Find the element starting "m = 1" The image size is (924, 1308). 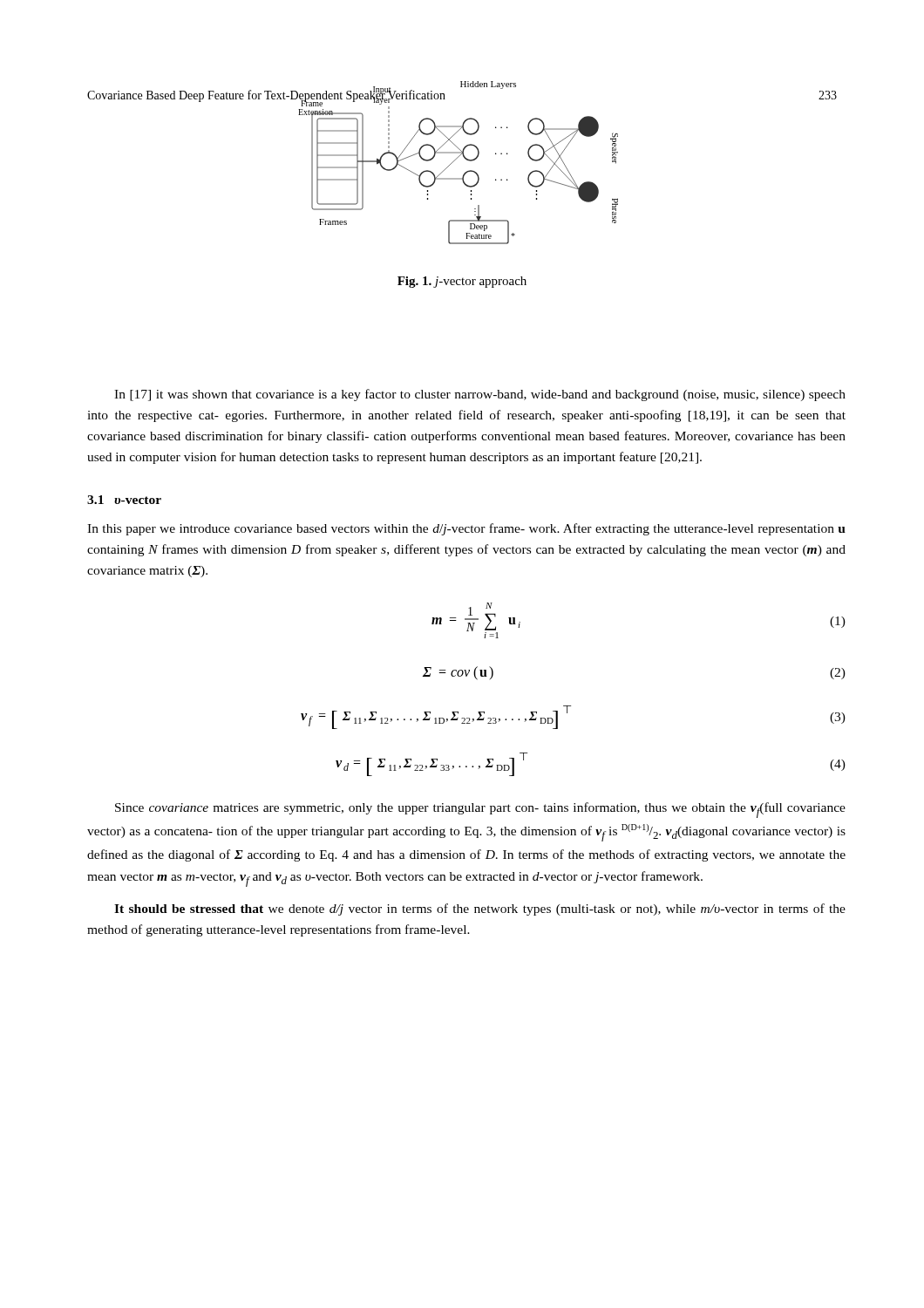coord(466,621)
